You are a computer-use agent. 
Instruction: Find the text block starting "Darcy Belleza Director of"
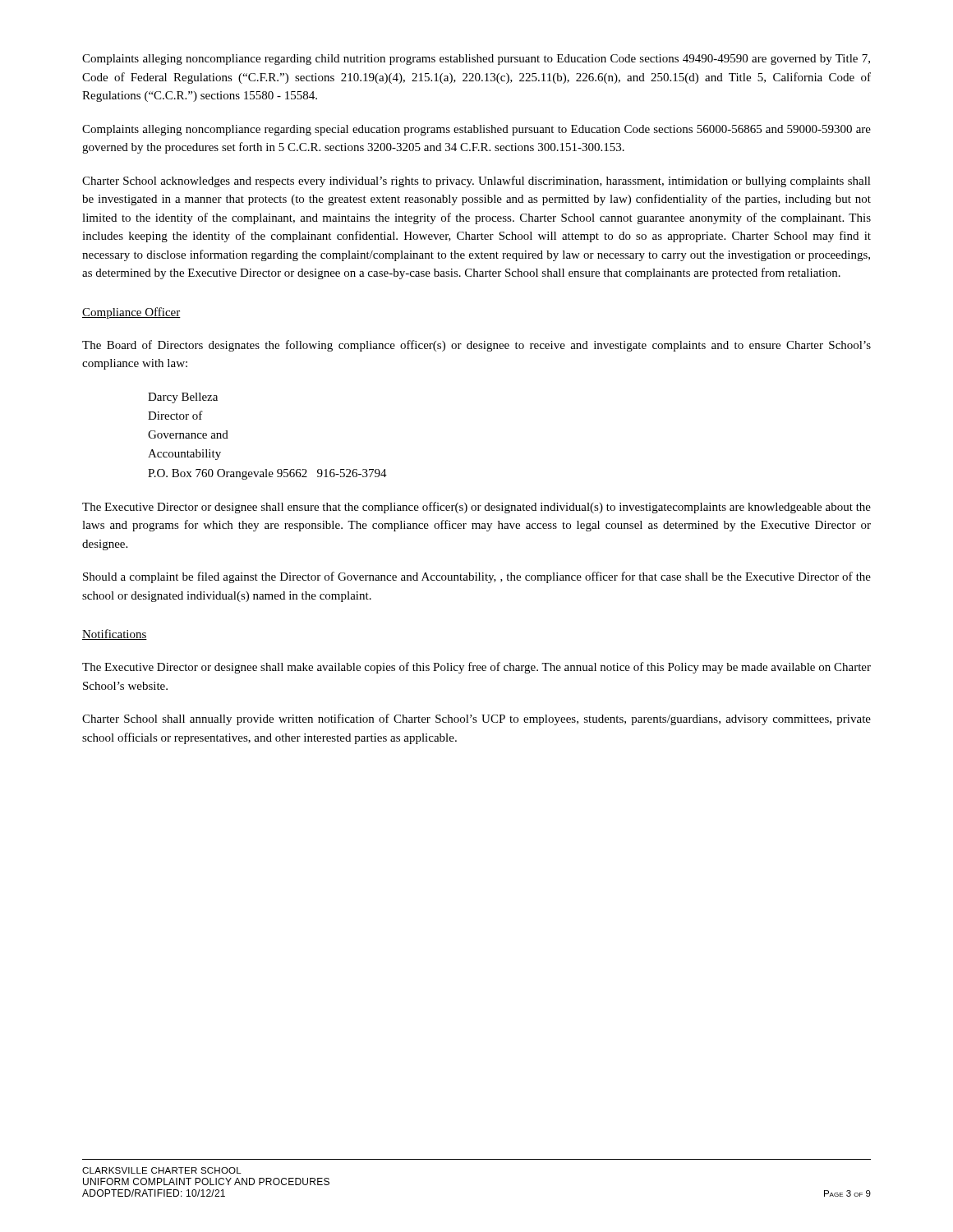point(183,398)
